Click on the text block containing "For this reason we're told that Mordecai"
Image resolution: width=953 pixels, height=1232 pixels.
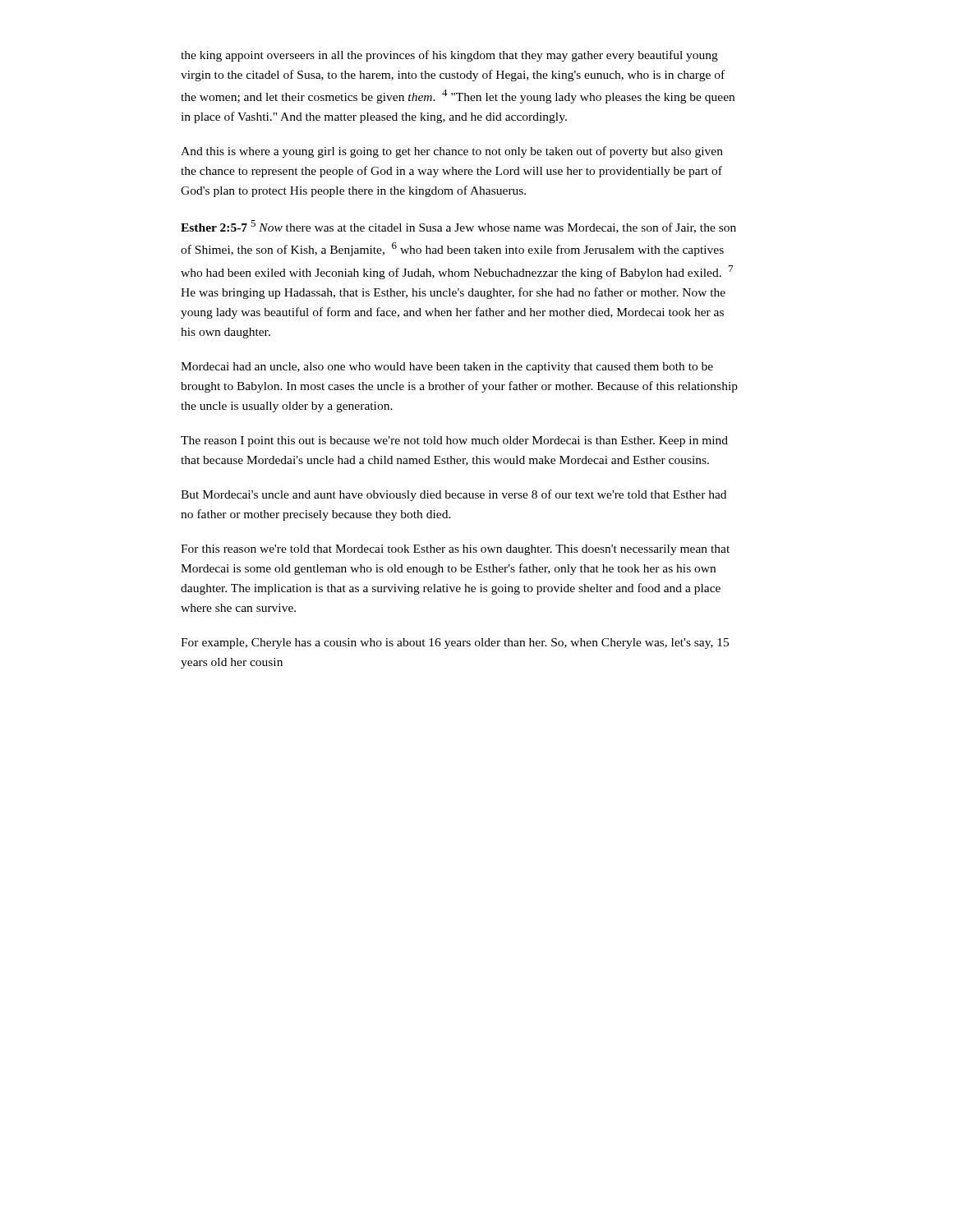455,578
